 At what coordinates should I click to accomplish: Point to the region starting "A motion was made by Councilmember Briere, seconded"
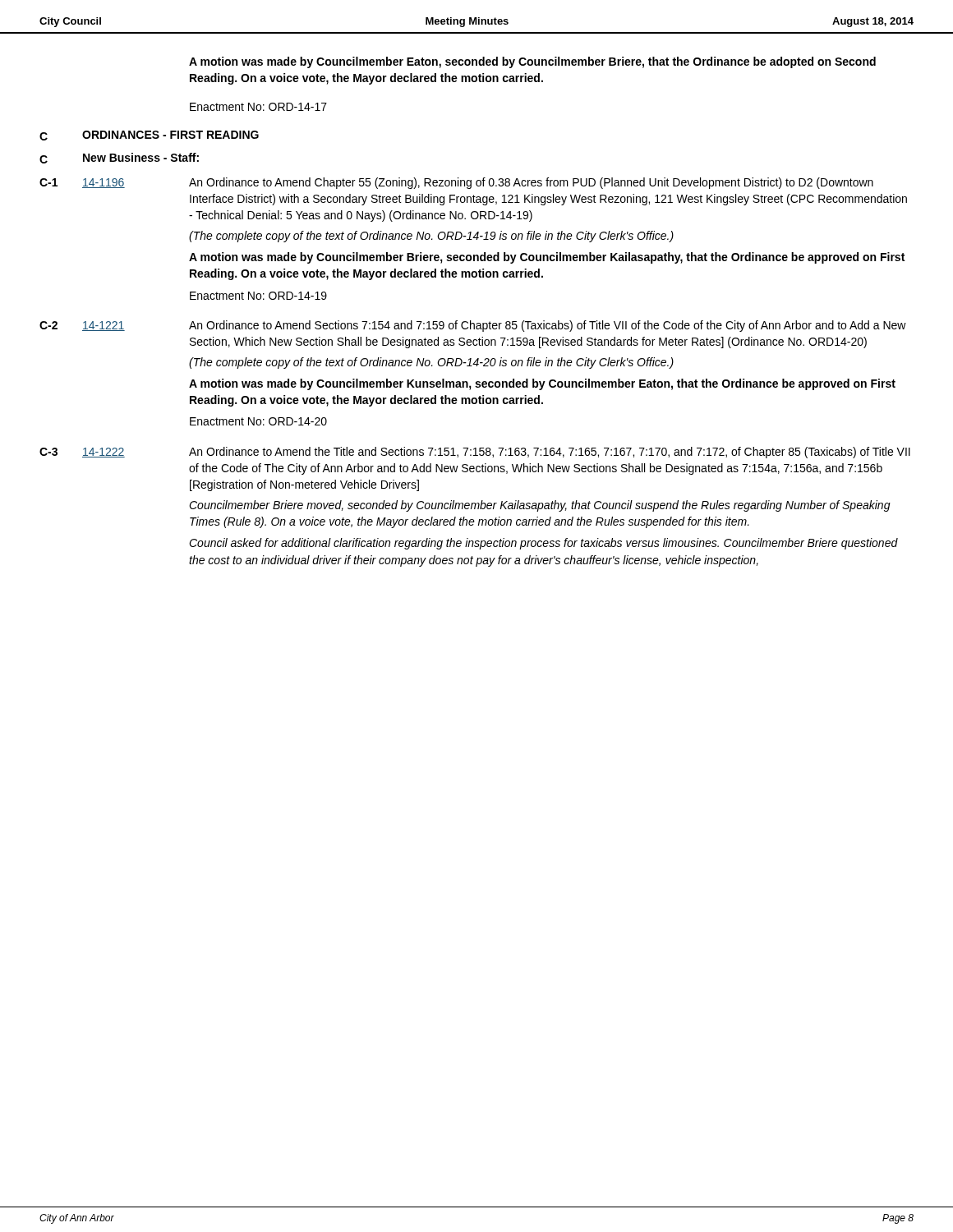[x=551, y=266]
